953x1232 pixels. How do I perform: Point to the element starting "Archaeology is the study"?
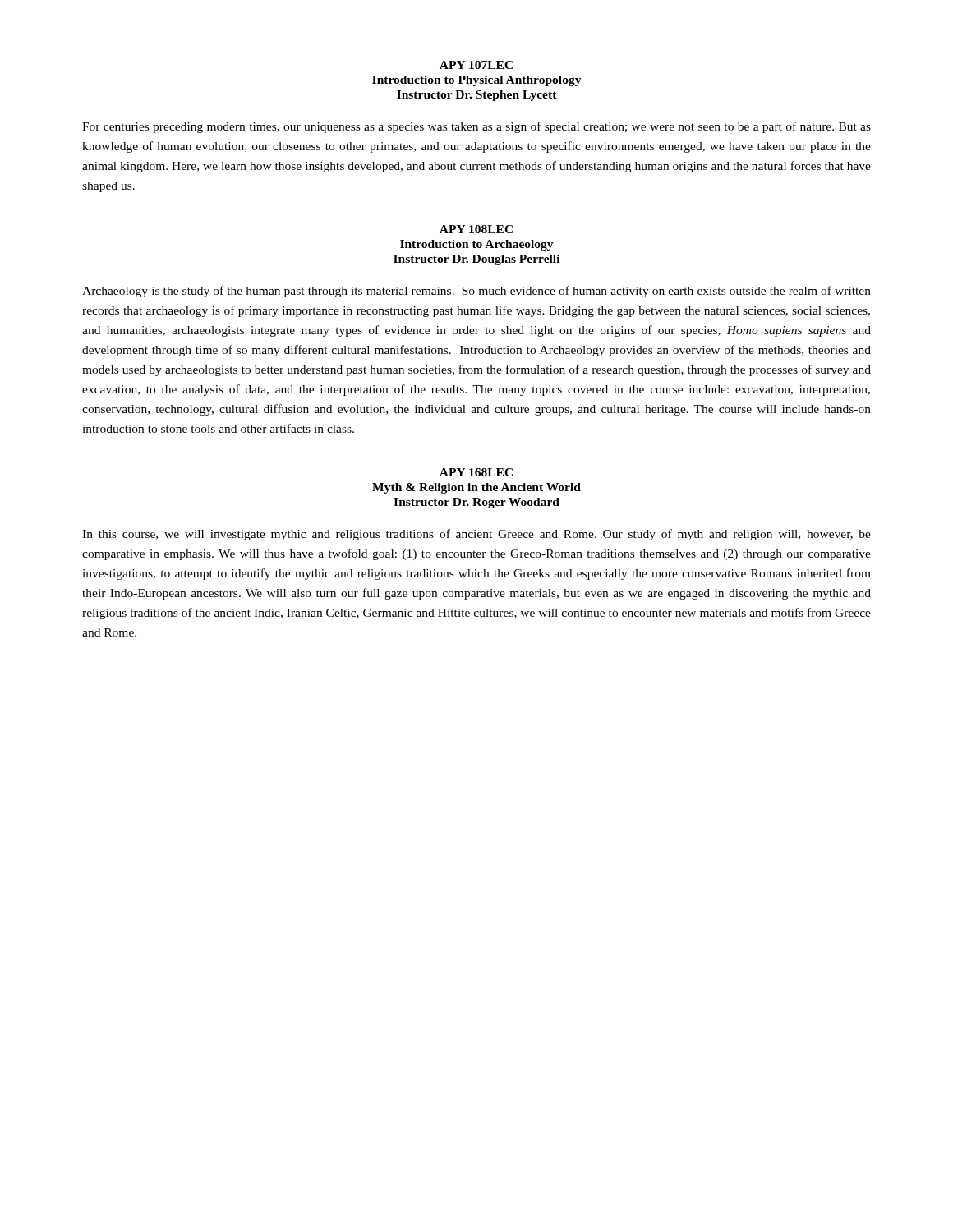pos(476,359)
